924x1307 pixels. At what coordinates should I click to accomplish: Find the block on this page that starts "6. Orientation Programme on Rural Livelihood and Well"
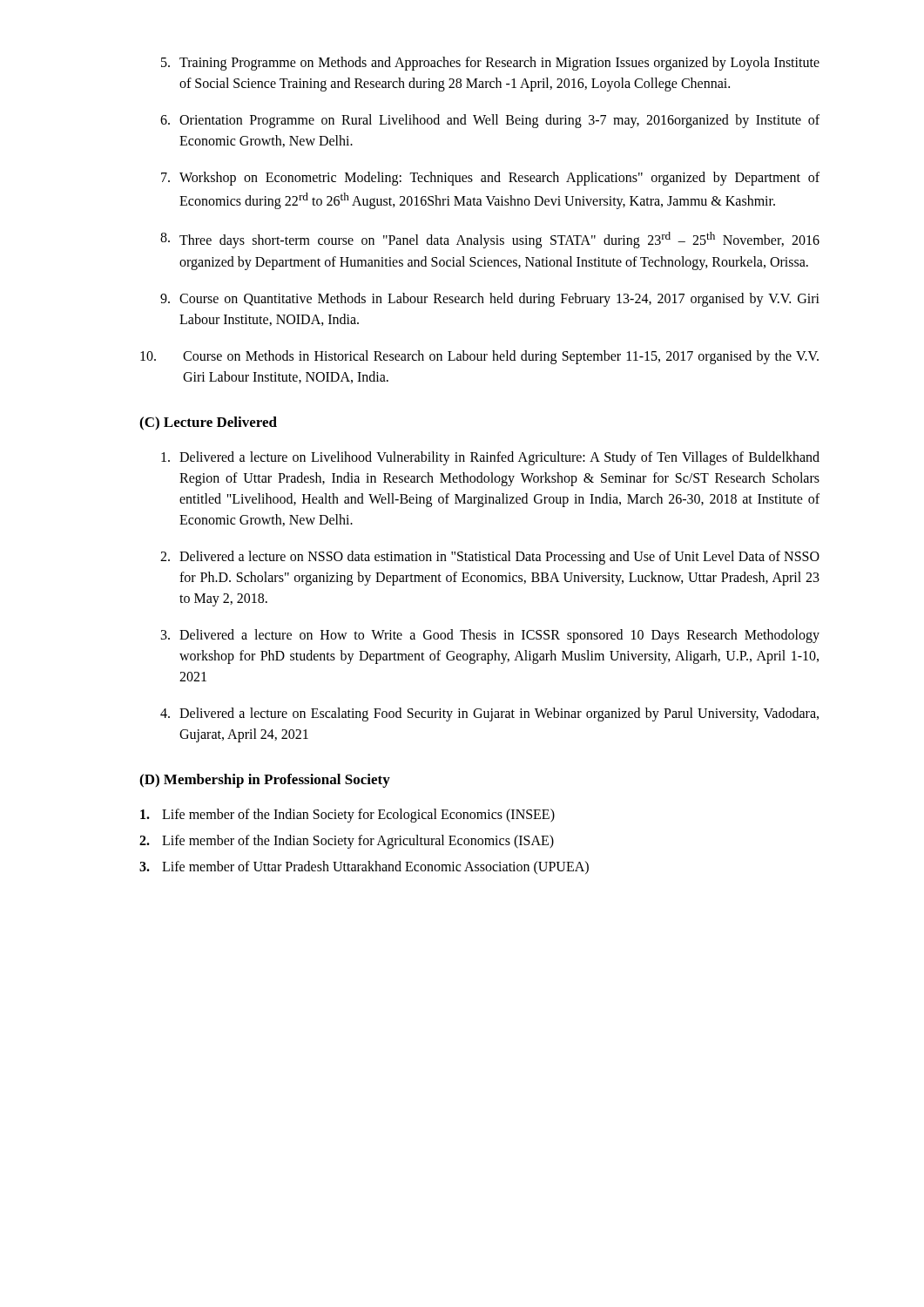tap(479, 131)
